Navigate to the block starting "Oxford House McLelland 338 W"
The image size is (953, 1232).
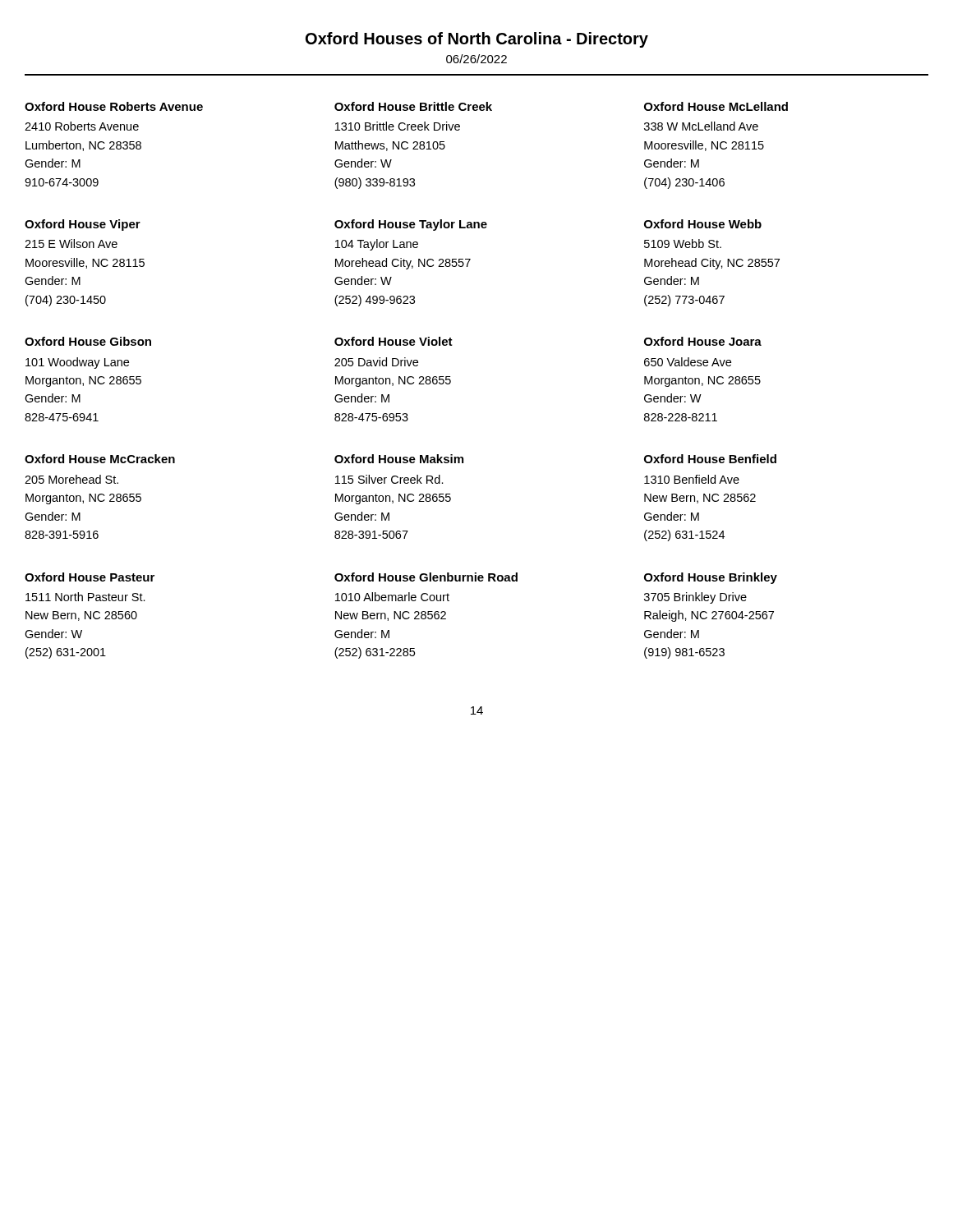pyautogui.click(x=716, y=106)
